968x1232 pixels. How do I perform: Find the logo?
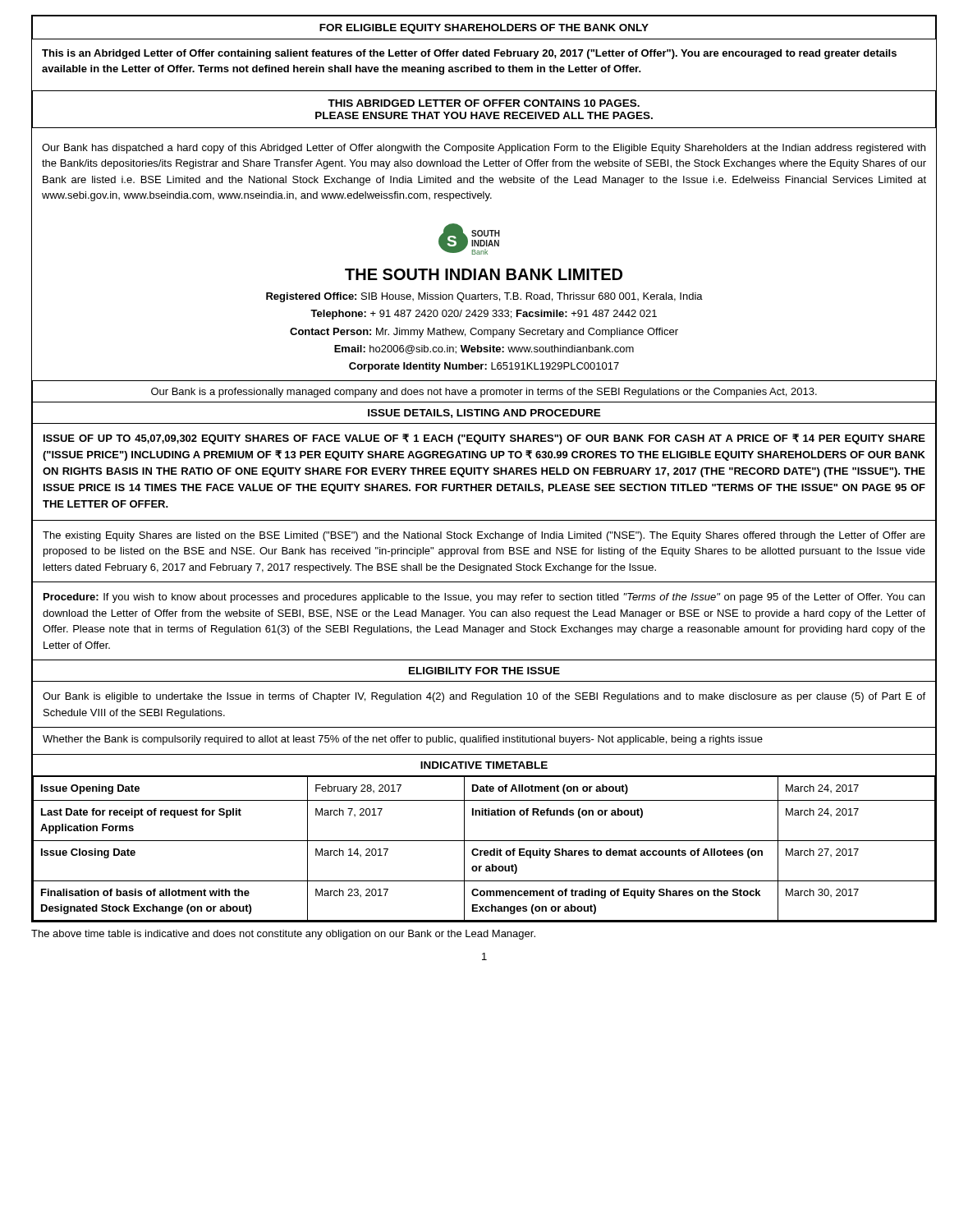point(484,239)
